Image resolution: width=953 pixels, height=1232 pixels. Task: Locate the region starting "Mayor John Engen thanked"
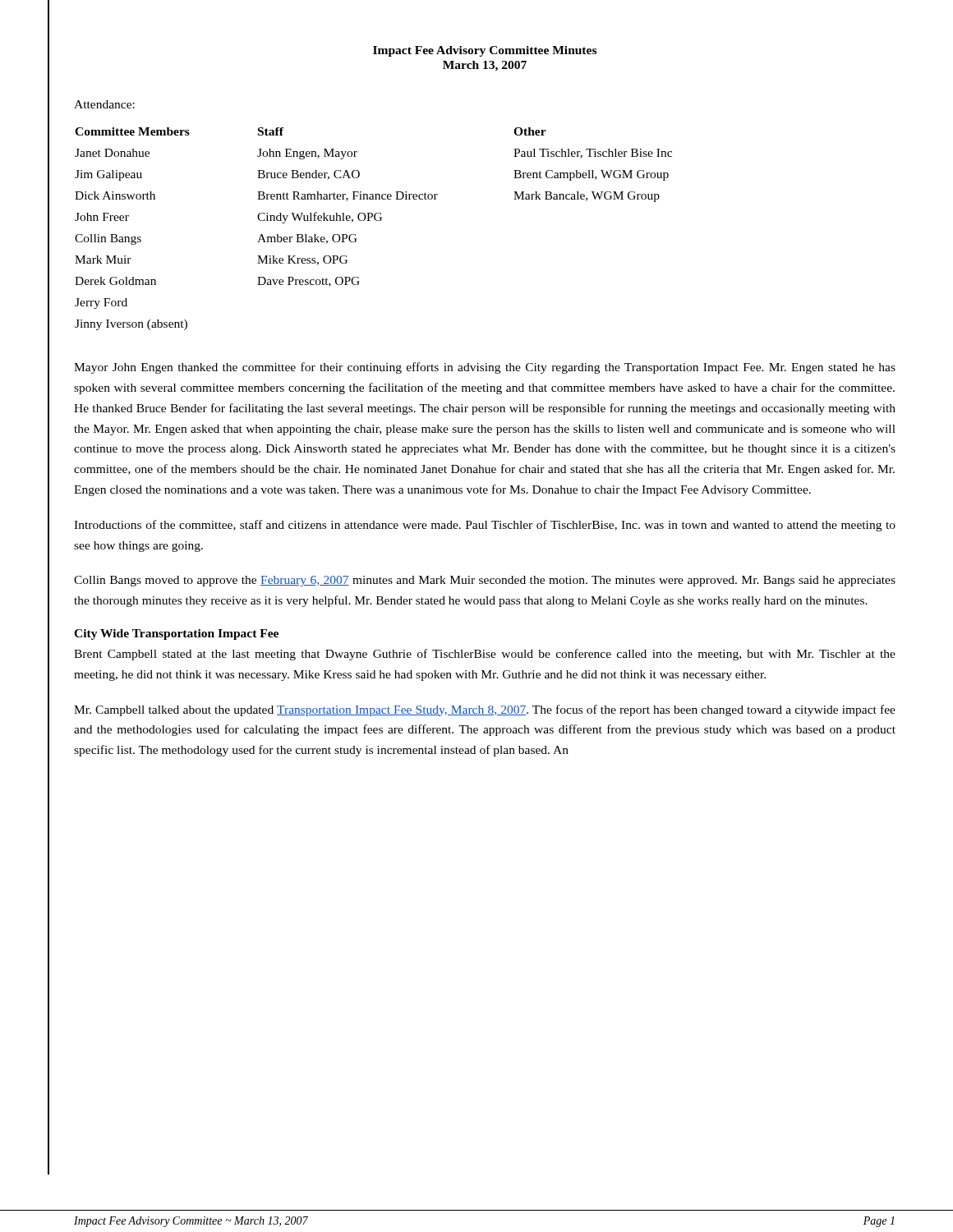[485, 428]
